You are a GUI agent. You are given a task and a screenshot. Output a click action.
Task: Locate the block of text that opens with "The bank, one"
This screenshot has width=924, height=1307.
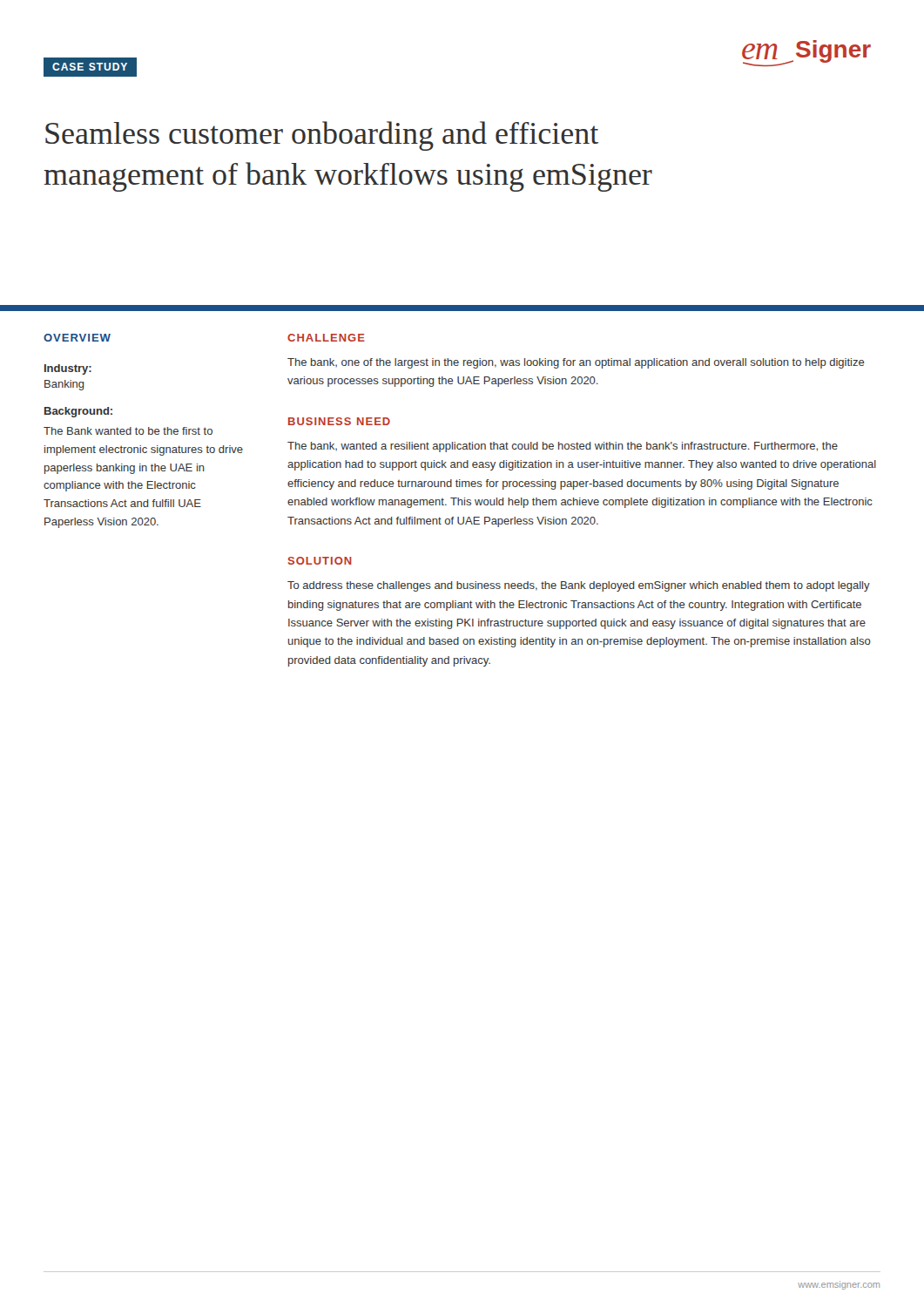coord(576,371)
